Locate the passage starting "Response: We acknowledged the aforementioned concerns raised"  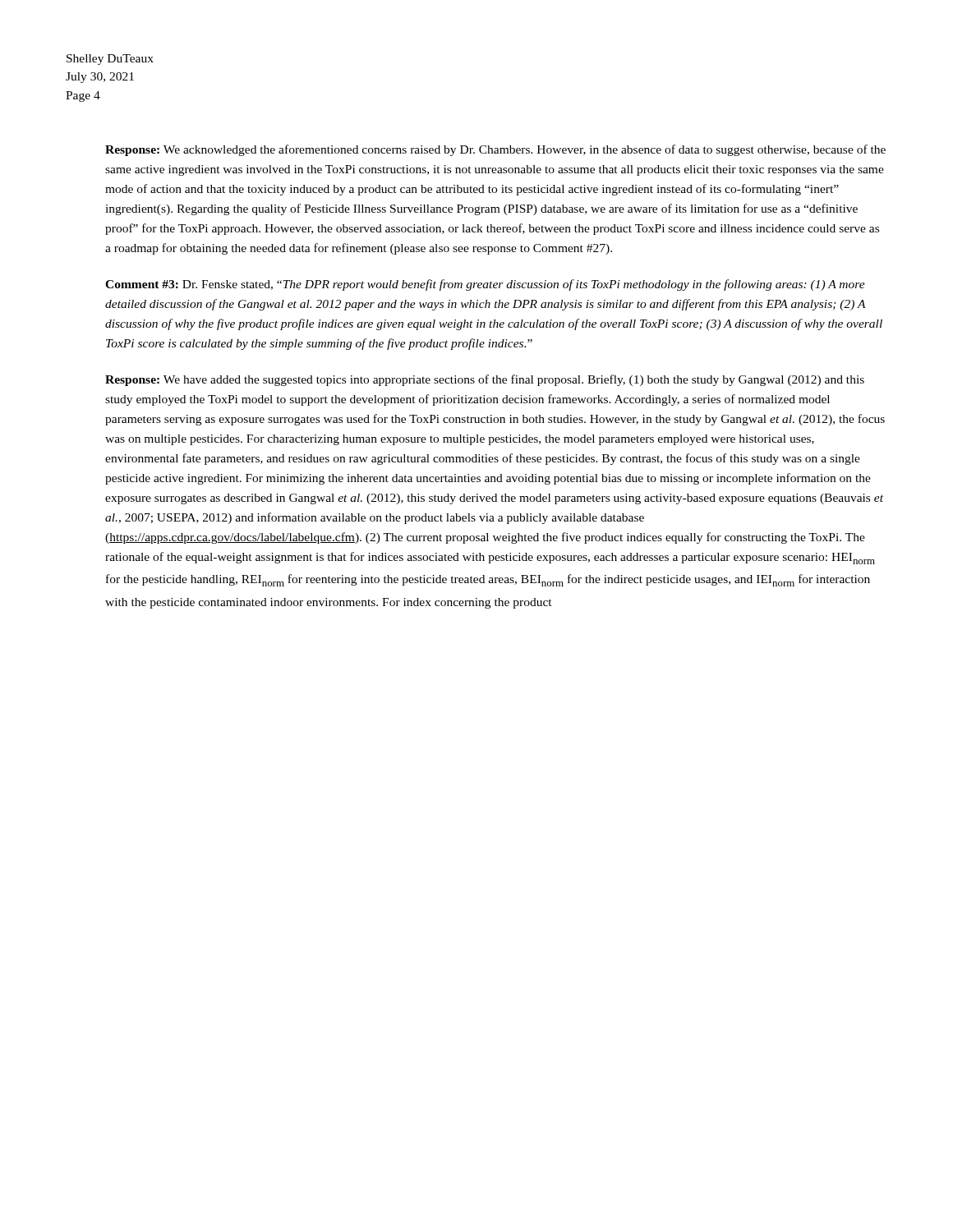tap(496, 198)
